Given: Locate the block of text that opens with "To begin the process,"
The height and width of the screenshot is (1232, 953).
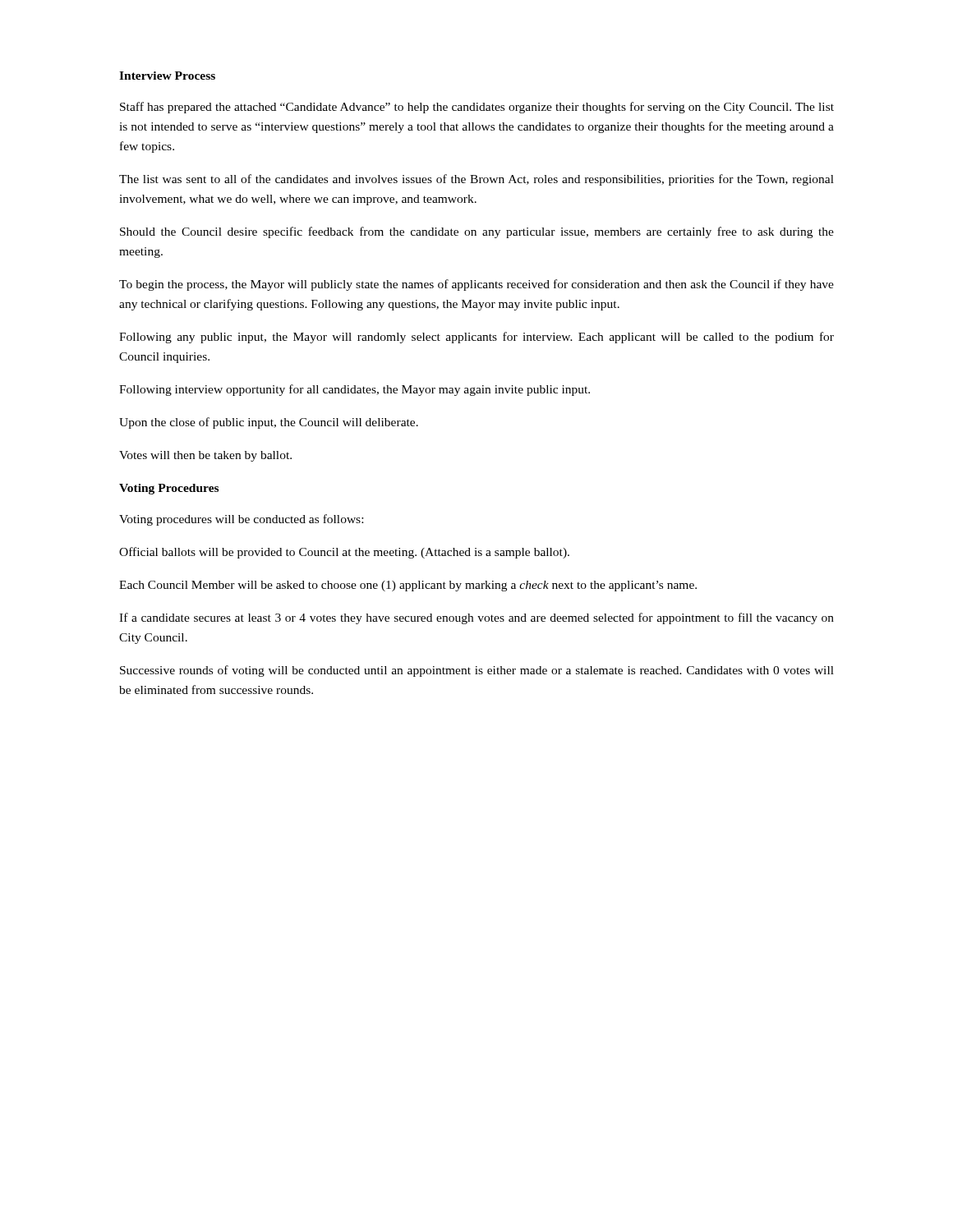Looking at the screenshot, I should pos(476,294).
